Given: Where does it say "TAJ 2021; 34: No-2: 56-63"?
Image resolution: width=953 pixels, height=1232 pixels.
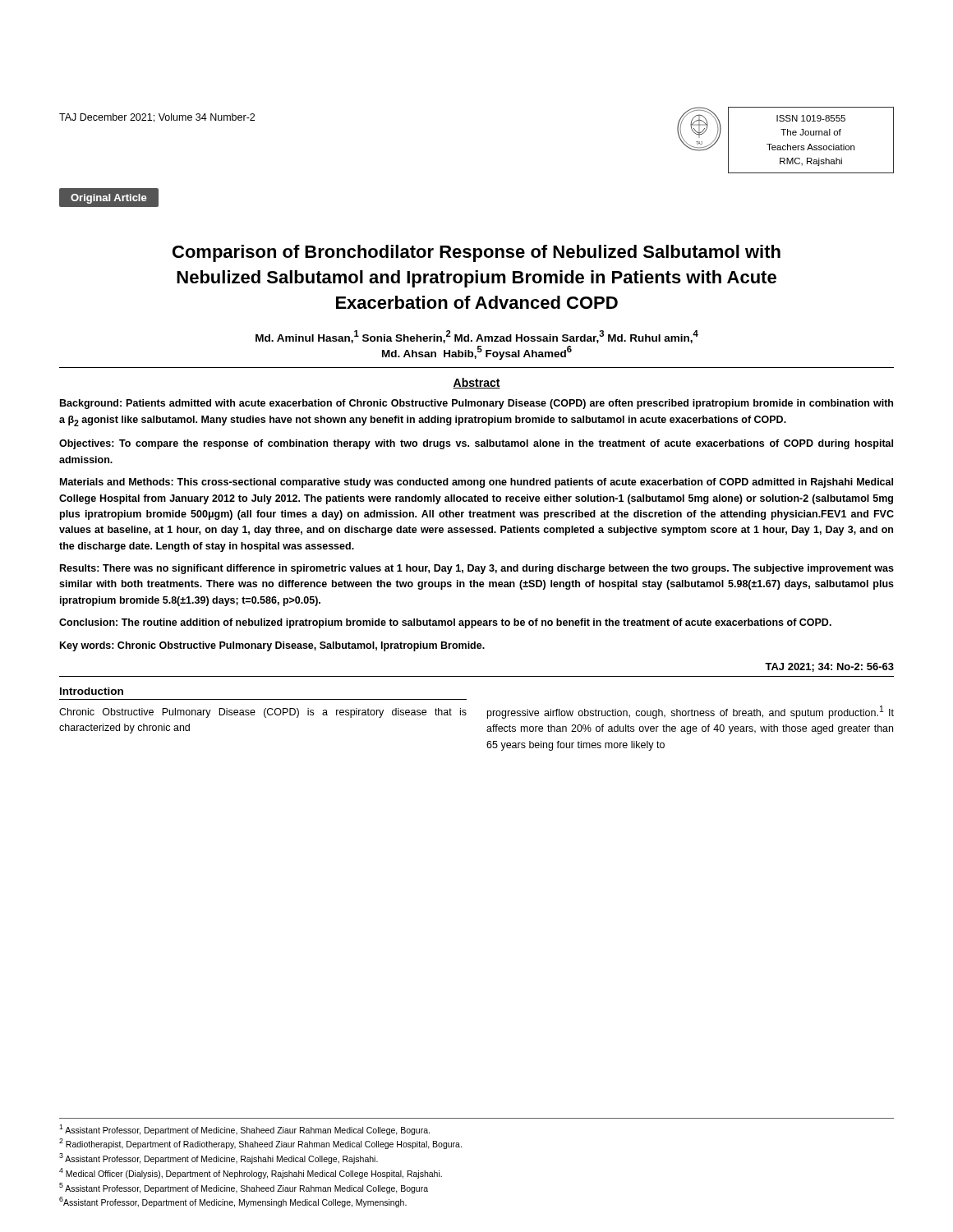Looking at the screenshot, I should [830, 666].
